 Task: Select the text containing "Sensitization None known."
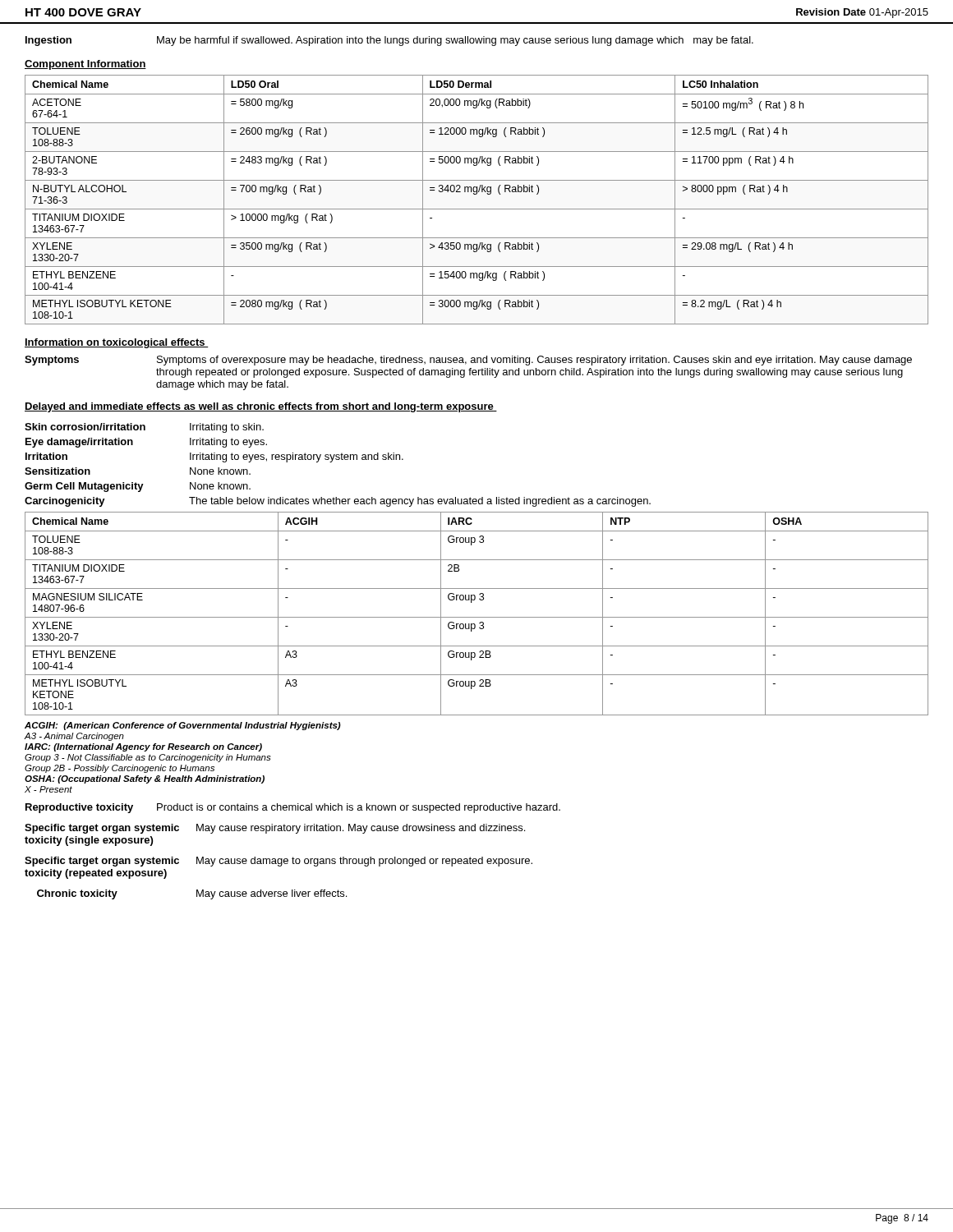(58, 471)
